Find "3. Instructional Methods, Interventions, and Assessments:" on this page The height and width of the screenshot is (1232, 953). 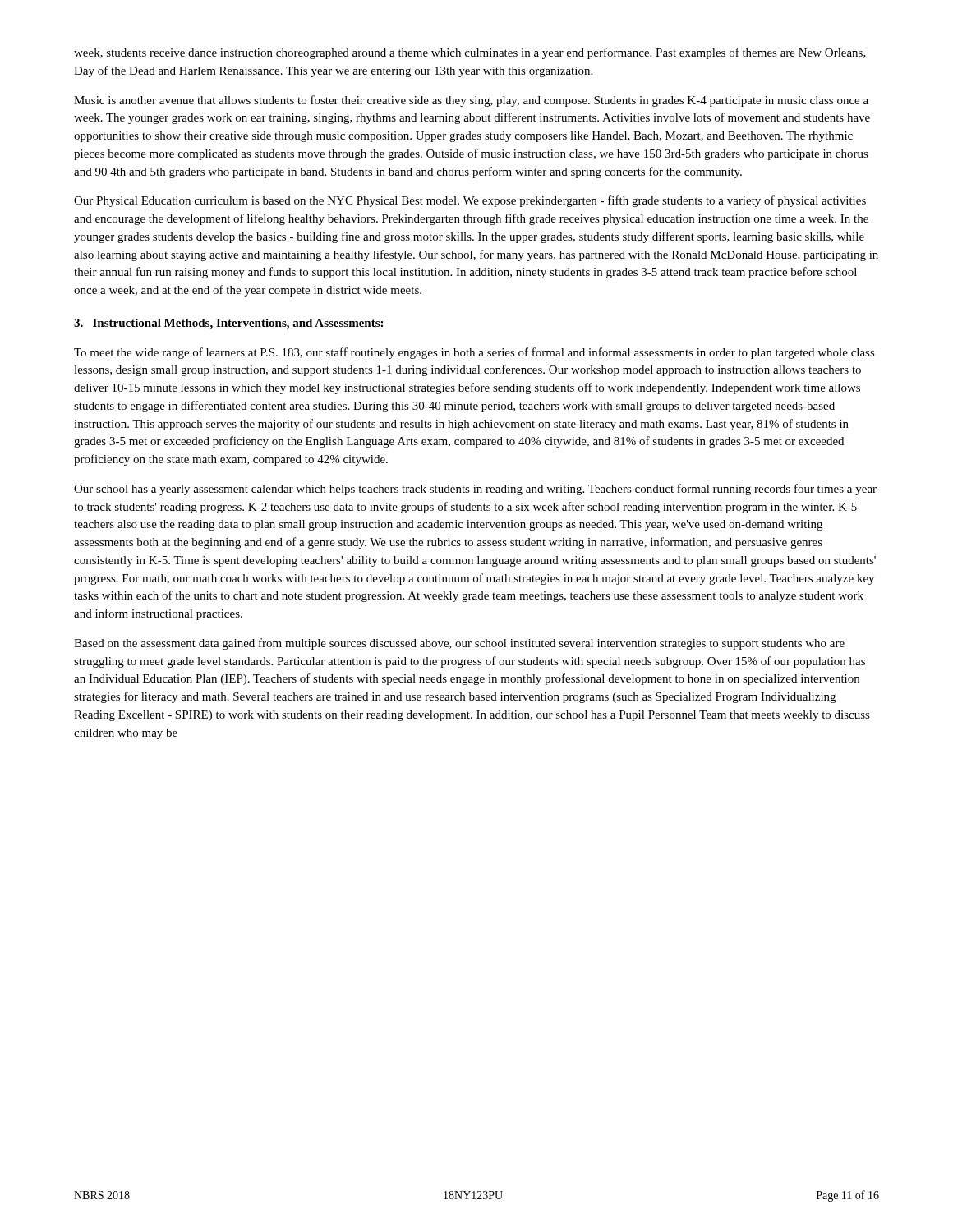coord(228,324)
